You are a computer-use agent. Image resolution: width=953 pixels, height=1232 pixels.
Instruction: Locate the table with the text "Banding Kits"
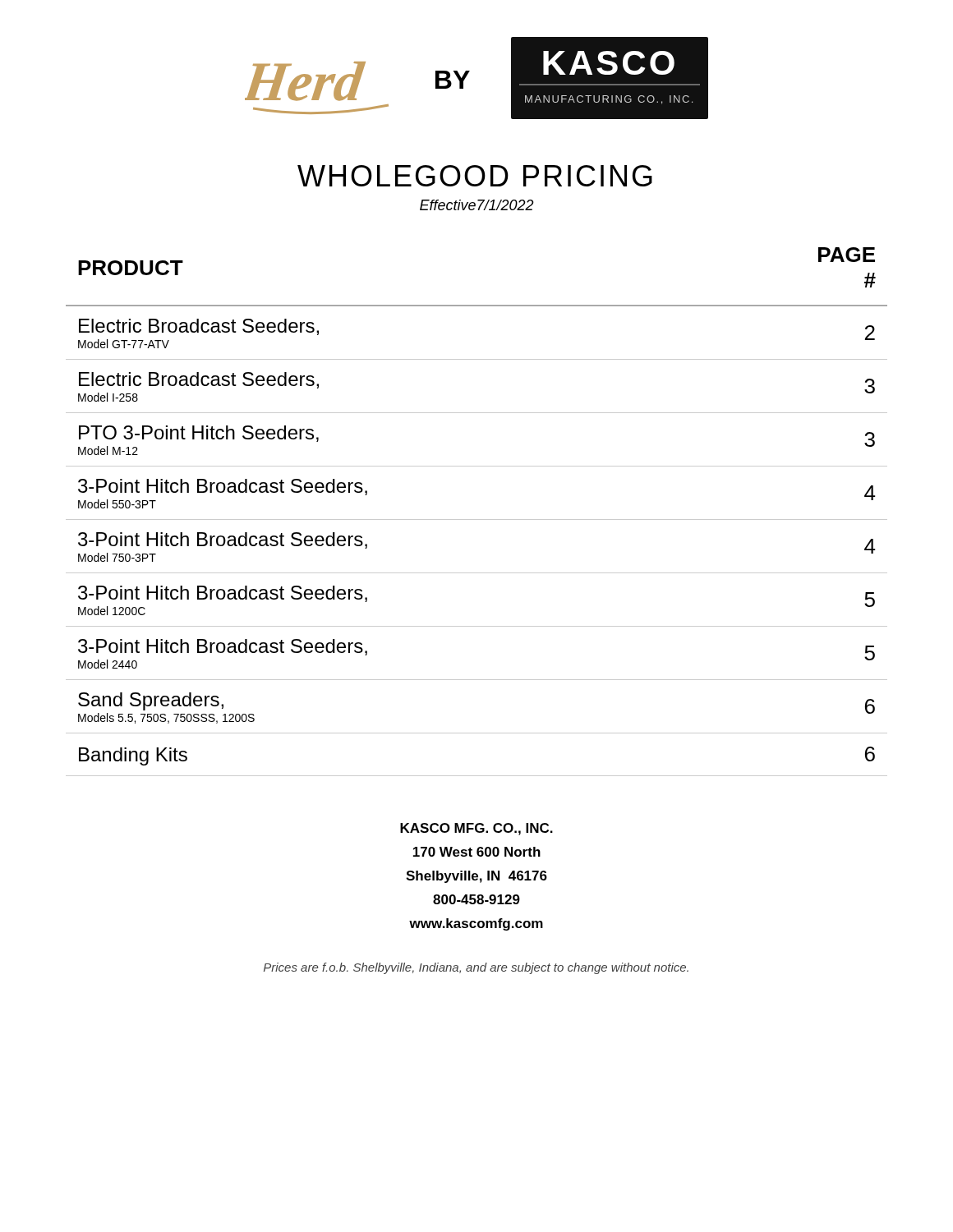(476, 503)
